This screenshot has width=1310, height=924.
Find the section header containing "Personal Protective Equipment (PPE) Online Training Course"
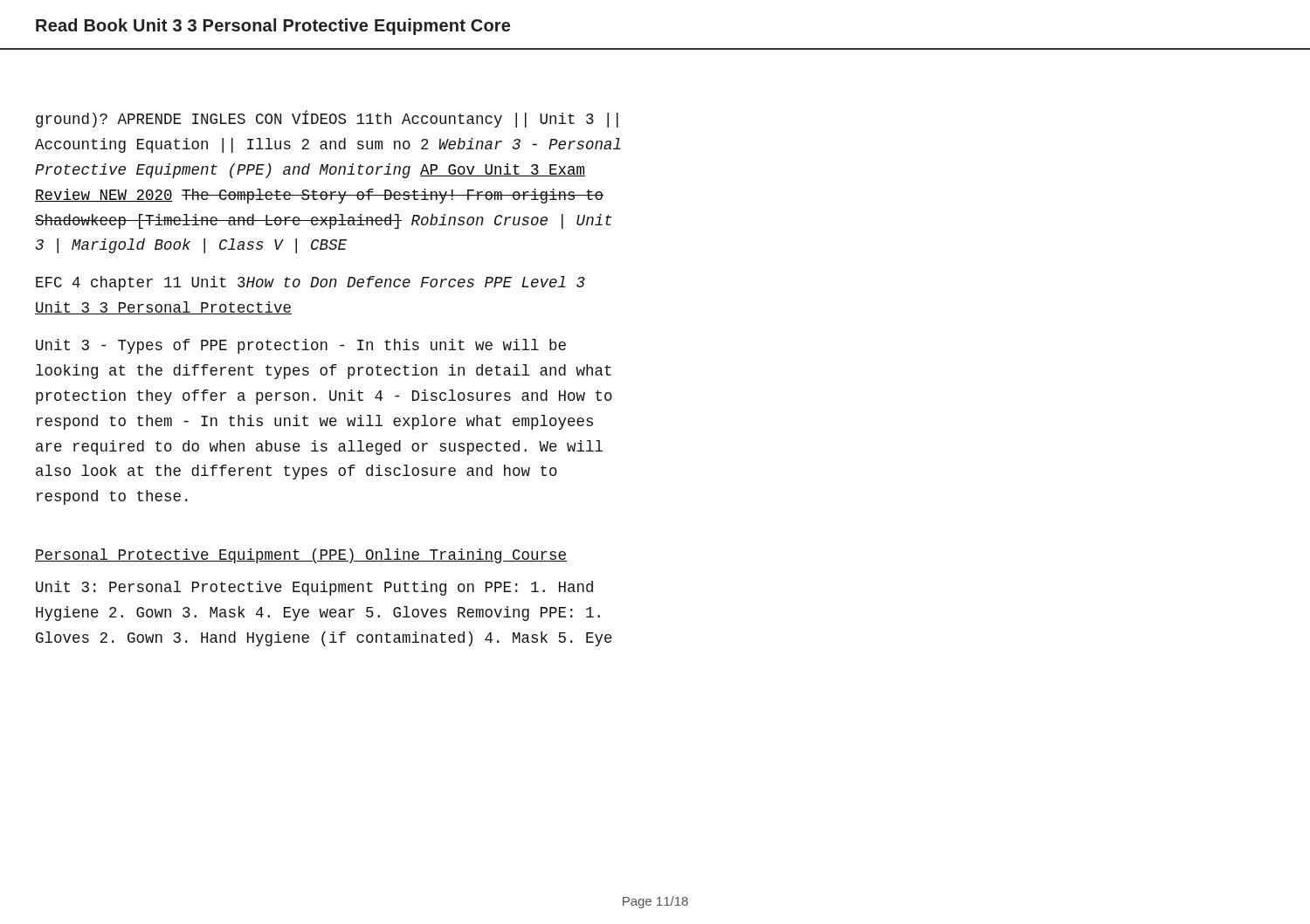301,556
